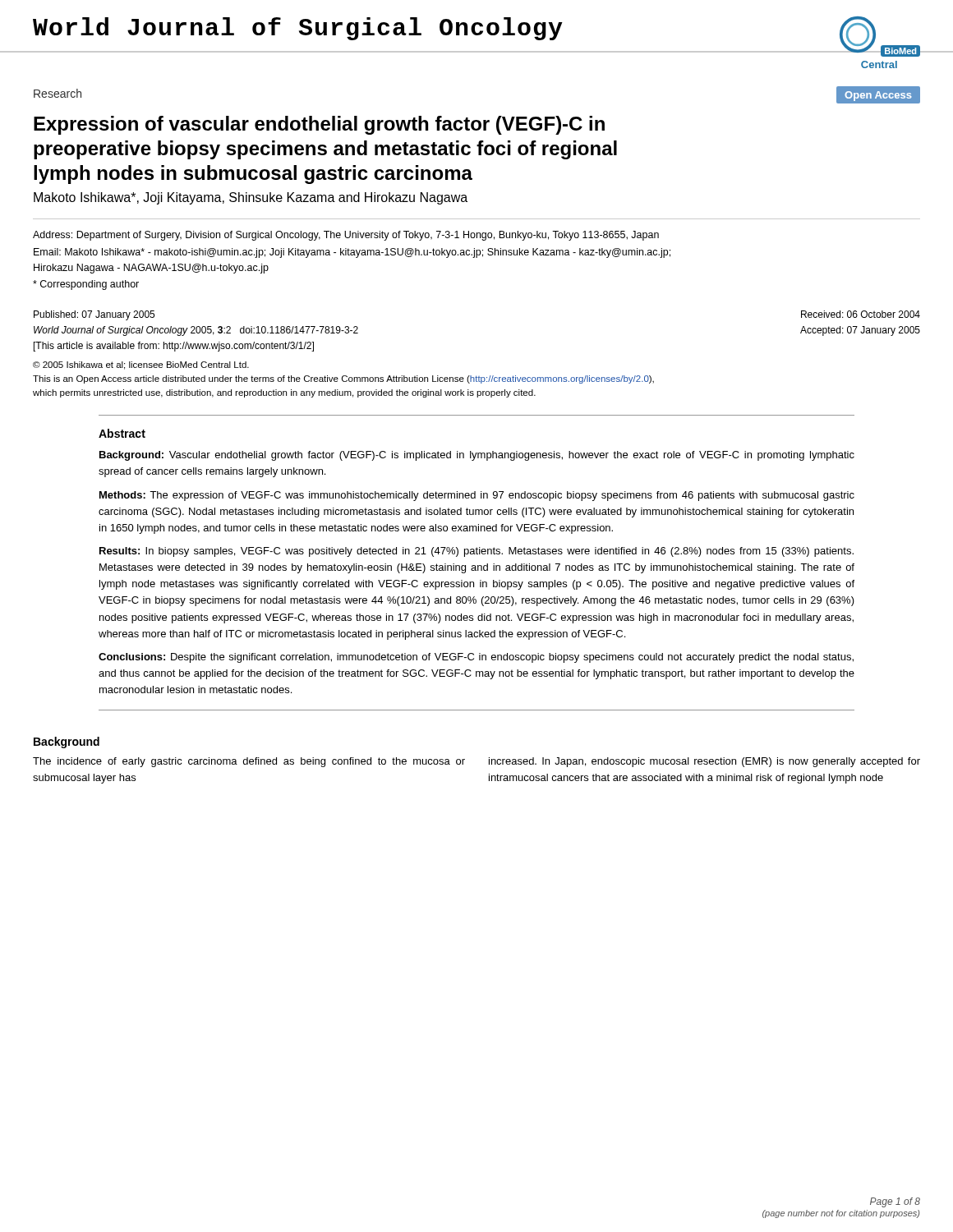Find the text block containing "Conclusions: Despite the significant correlation, immunodetcetion of VEGF-C"
953x1232 pixels.
click(x=476, y=673)
